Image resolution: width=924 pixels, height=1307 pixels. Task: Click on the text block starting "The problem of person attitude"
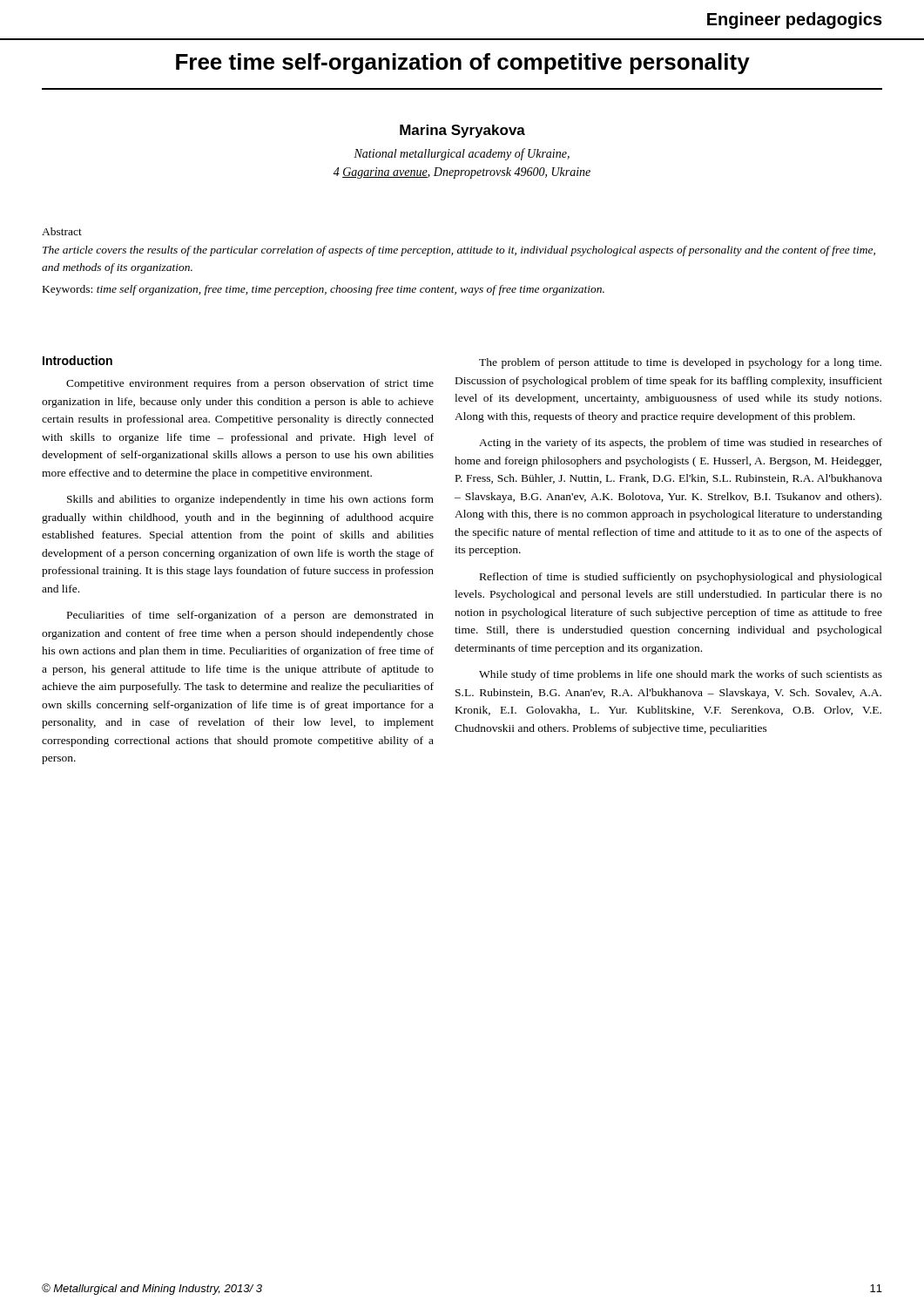(668, 389)
